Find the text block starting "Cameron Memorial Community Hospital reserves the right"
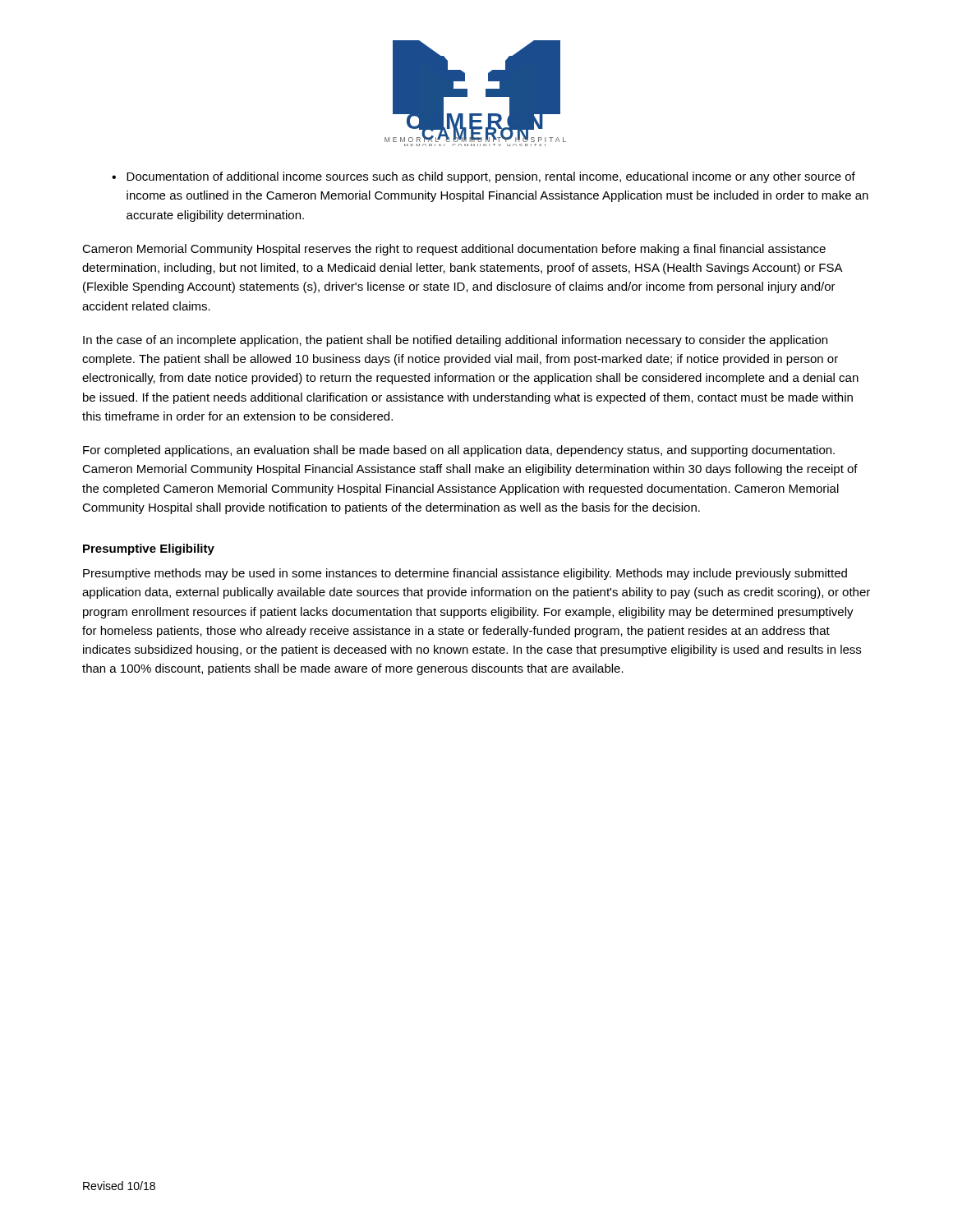 tap(462, 277)
